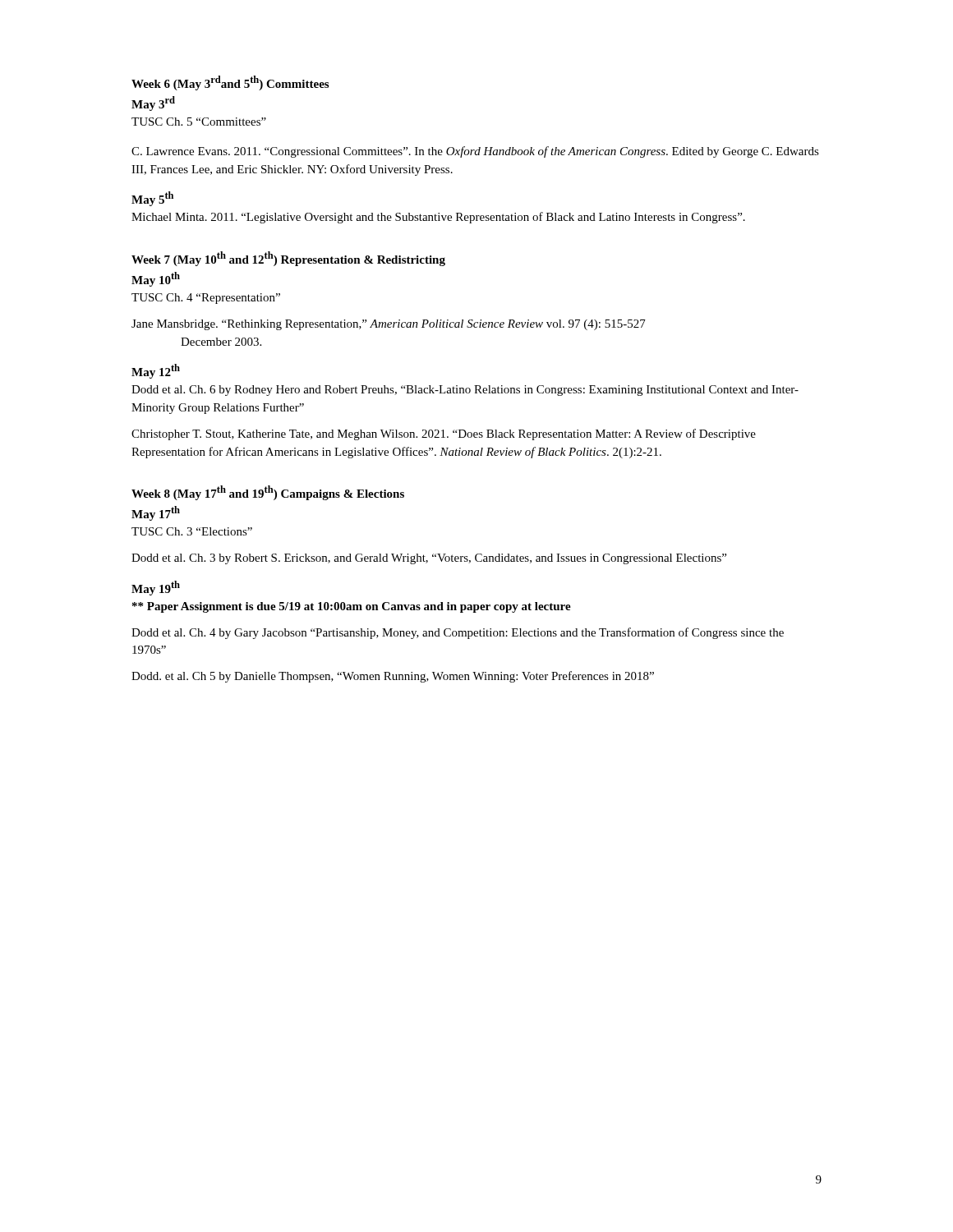This screenshot has height=1232, width=953.
Task: Locate the text starting "May 10th"
Action: pyautogui.click(x=156, y=278)
